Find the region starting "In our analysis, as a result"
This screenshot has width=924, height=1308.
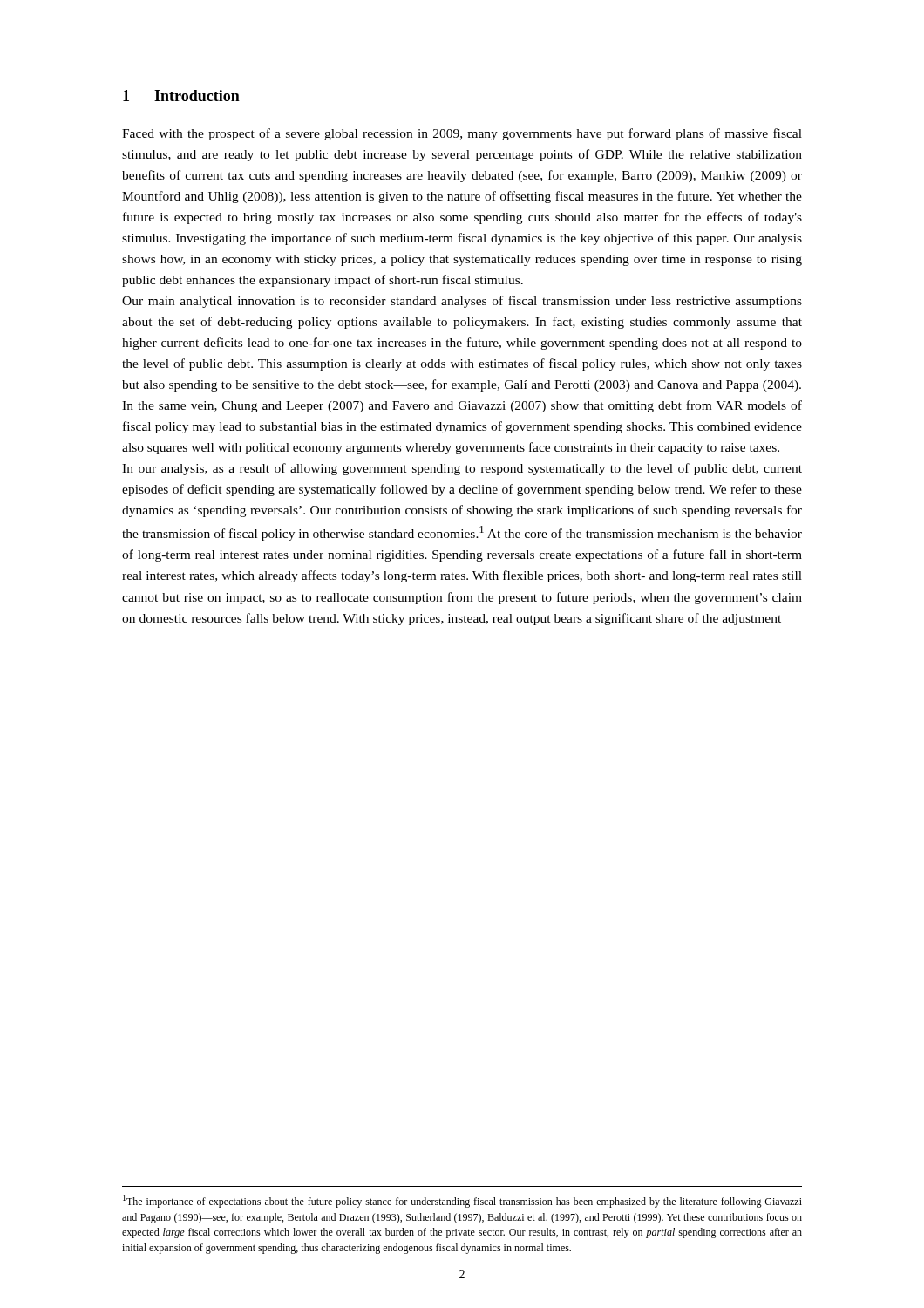tap(462, 543)
